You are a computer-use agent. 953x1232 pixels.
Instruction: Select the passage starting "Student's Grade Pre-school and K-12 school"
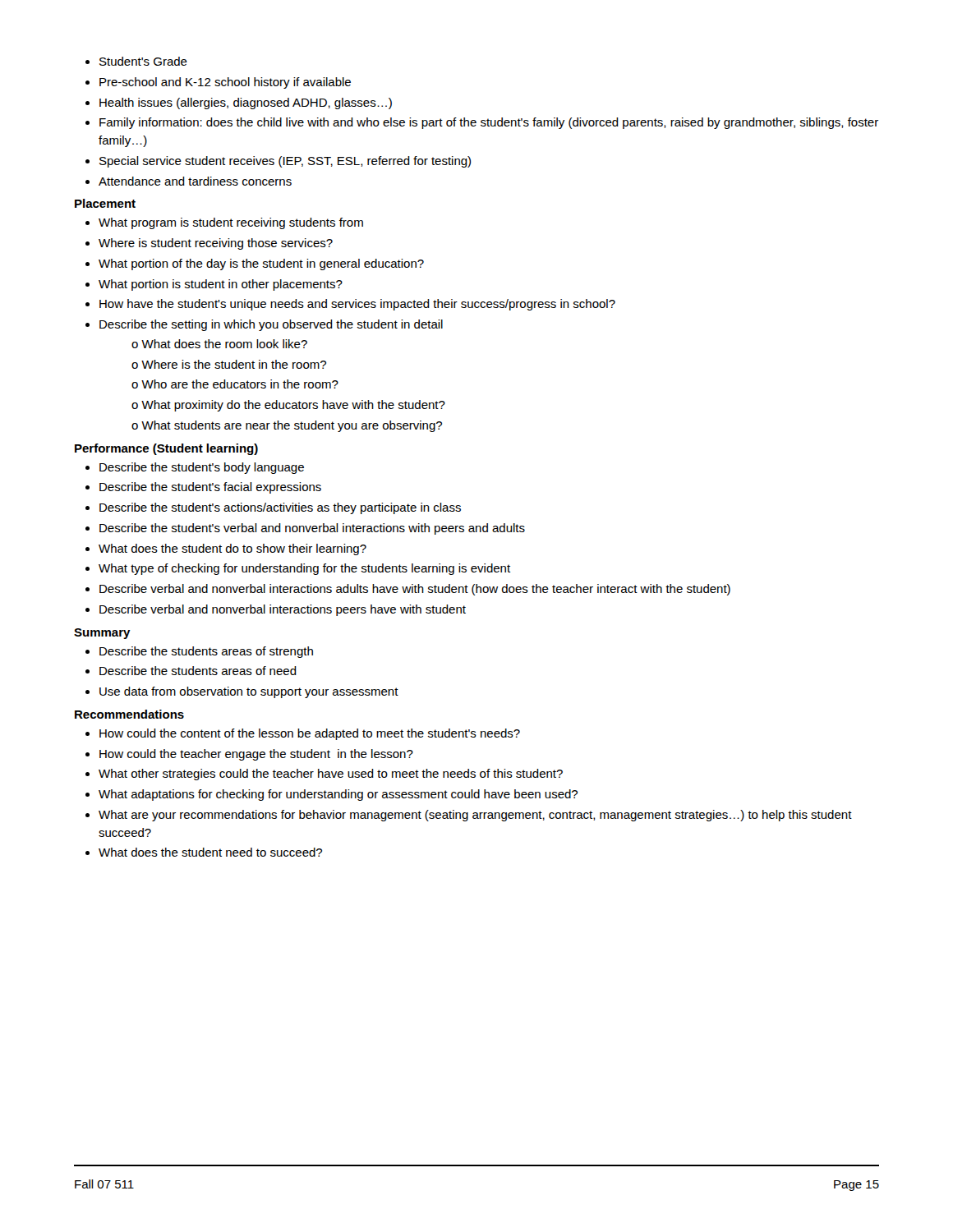click(476, 121)
